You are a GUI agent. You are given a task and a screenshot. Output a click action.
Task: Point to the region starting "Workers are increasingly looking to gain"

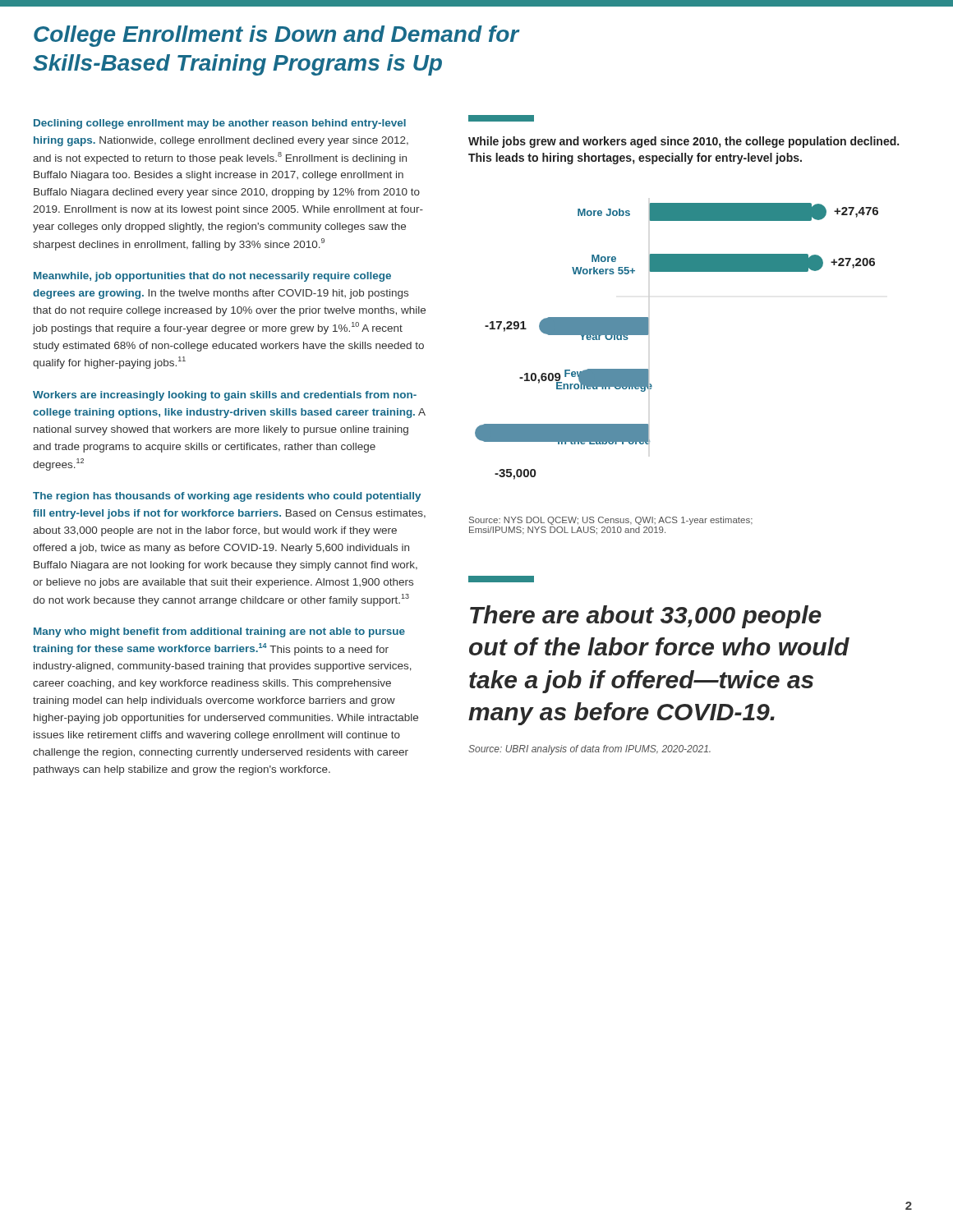point(229,429)
